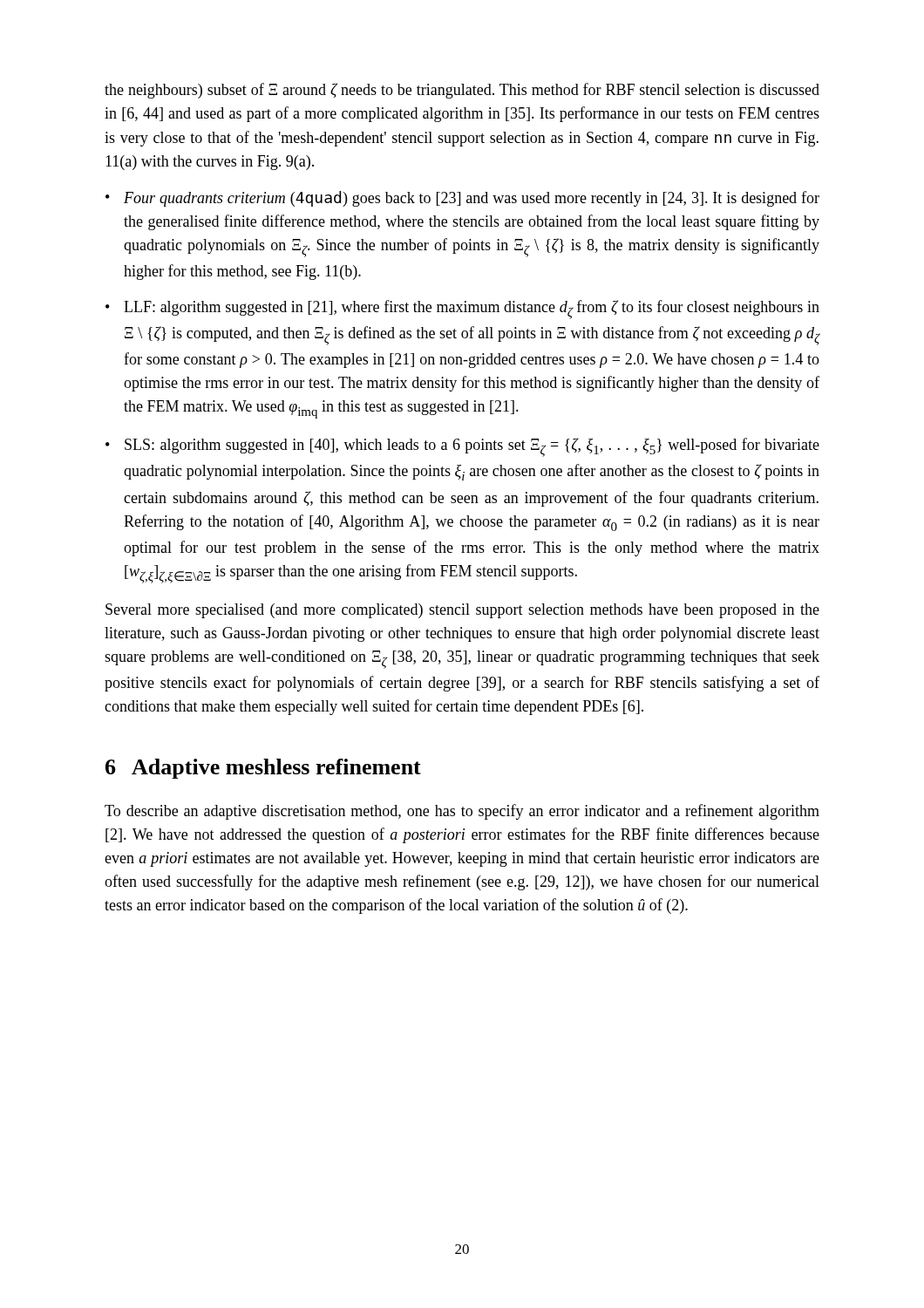Viewport: 924px width, 1308px height.
Task: Locate the element starting "• LLF: algorithm"
Action: pyautogui.click(x=462, y=359)
